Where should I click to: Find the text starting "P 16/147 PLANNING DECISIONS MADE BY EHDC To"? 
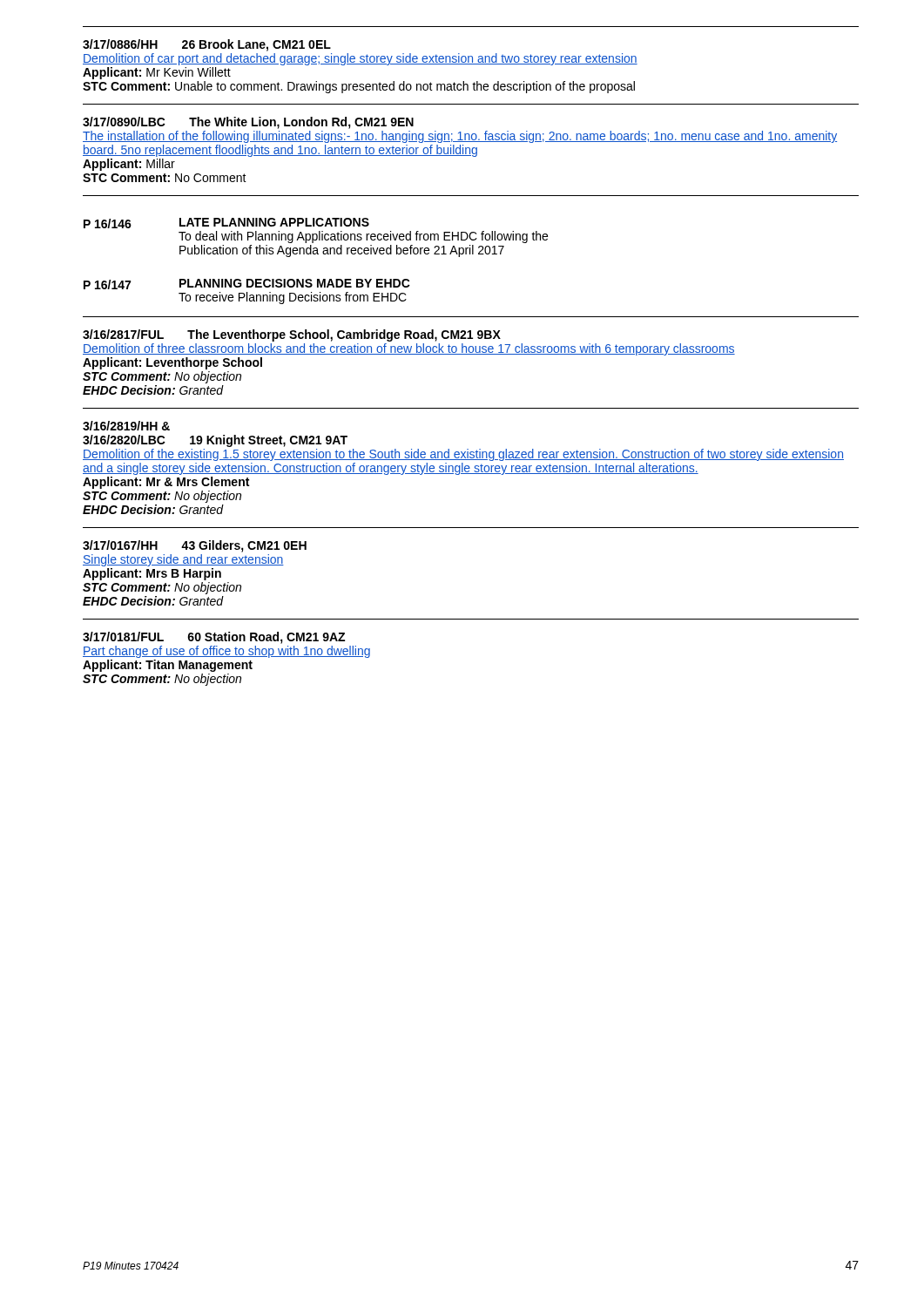[x=247, y=284]
